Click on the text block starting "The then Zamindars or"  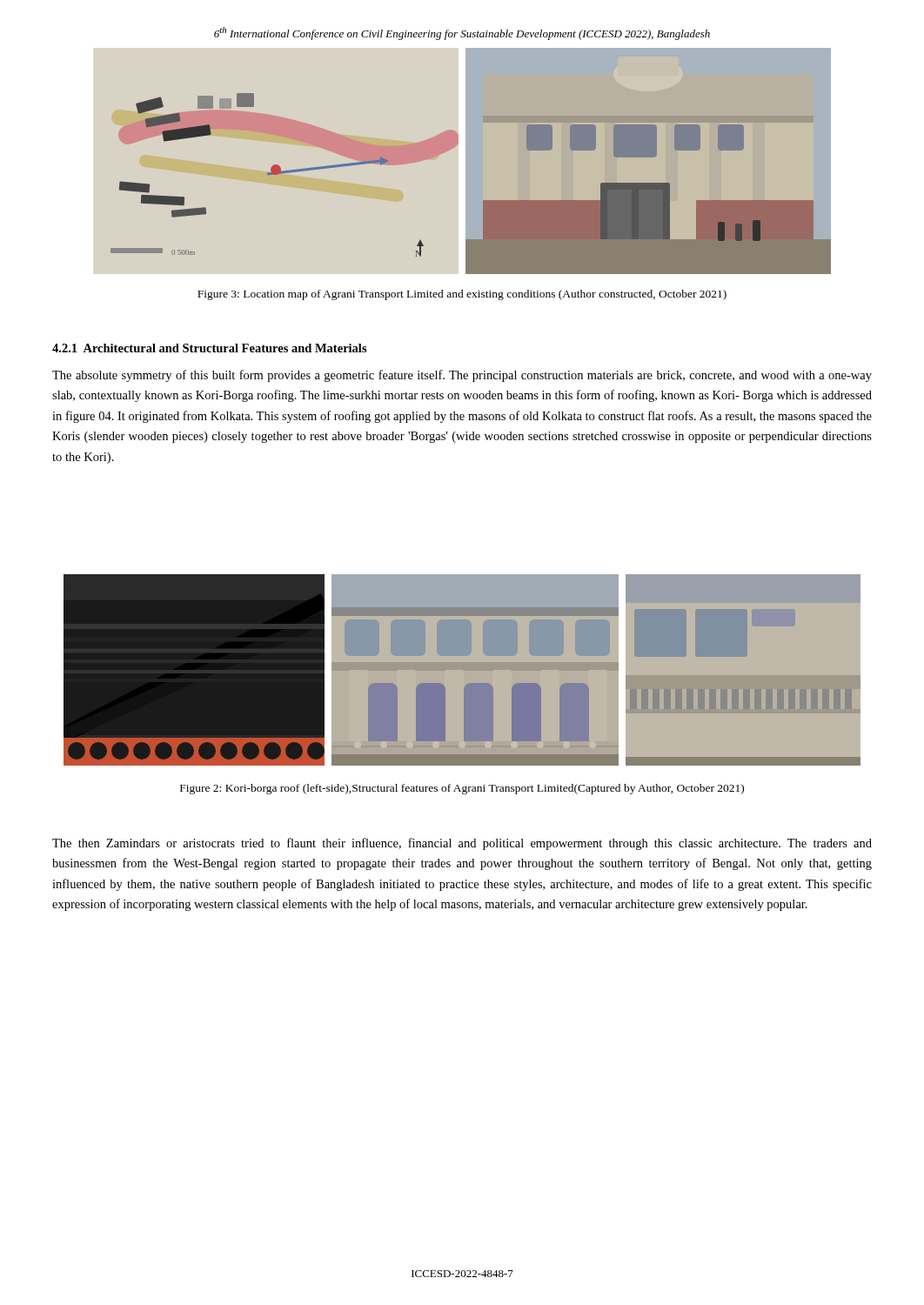pyautogui.click(x=462, y=874)
